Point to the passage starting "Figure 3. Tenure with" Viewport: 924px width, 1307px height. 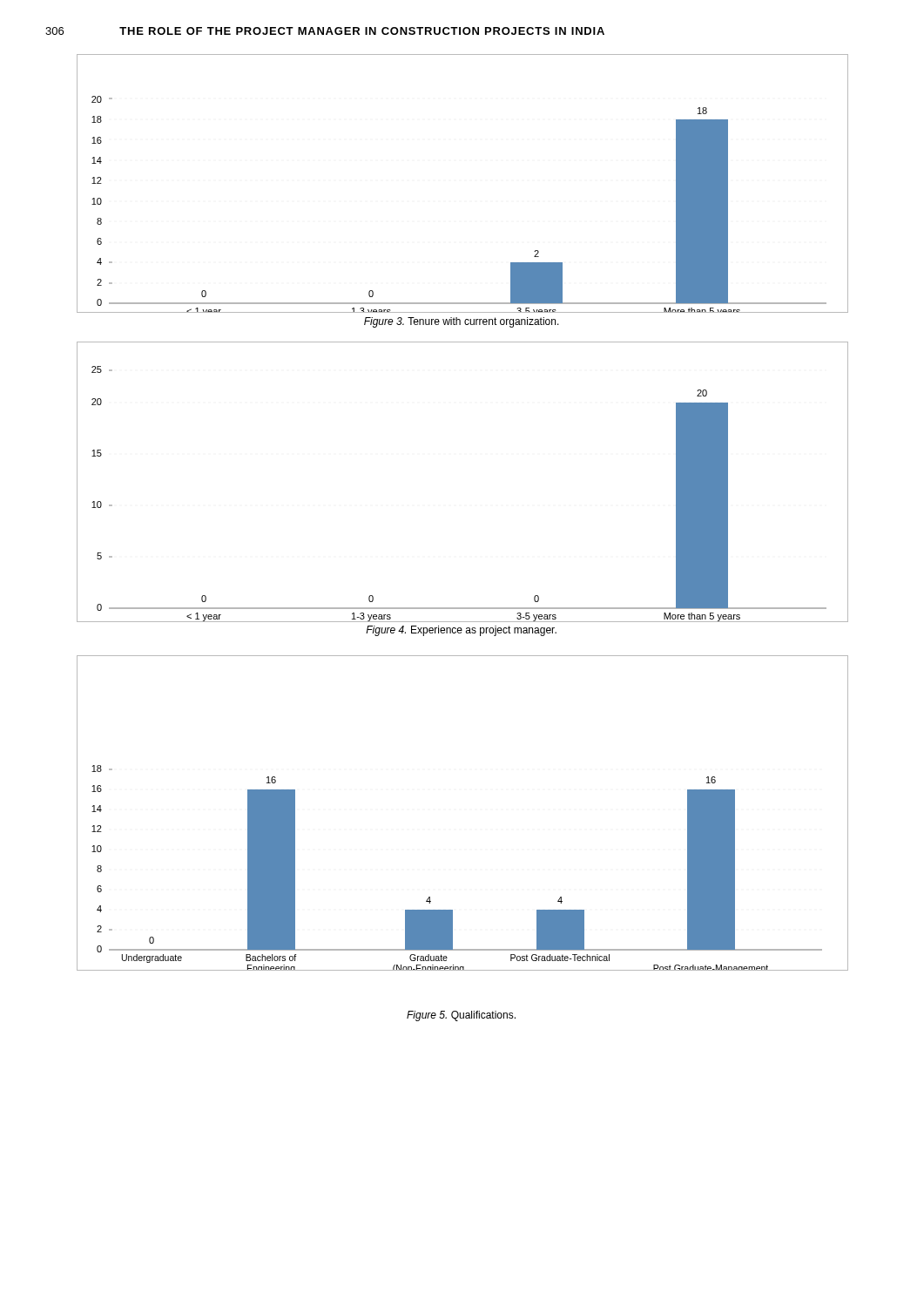tap(462, 322)
